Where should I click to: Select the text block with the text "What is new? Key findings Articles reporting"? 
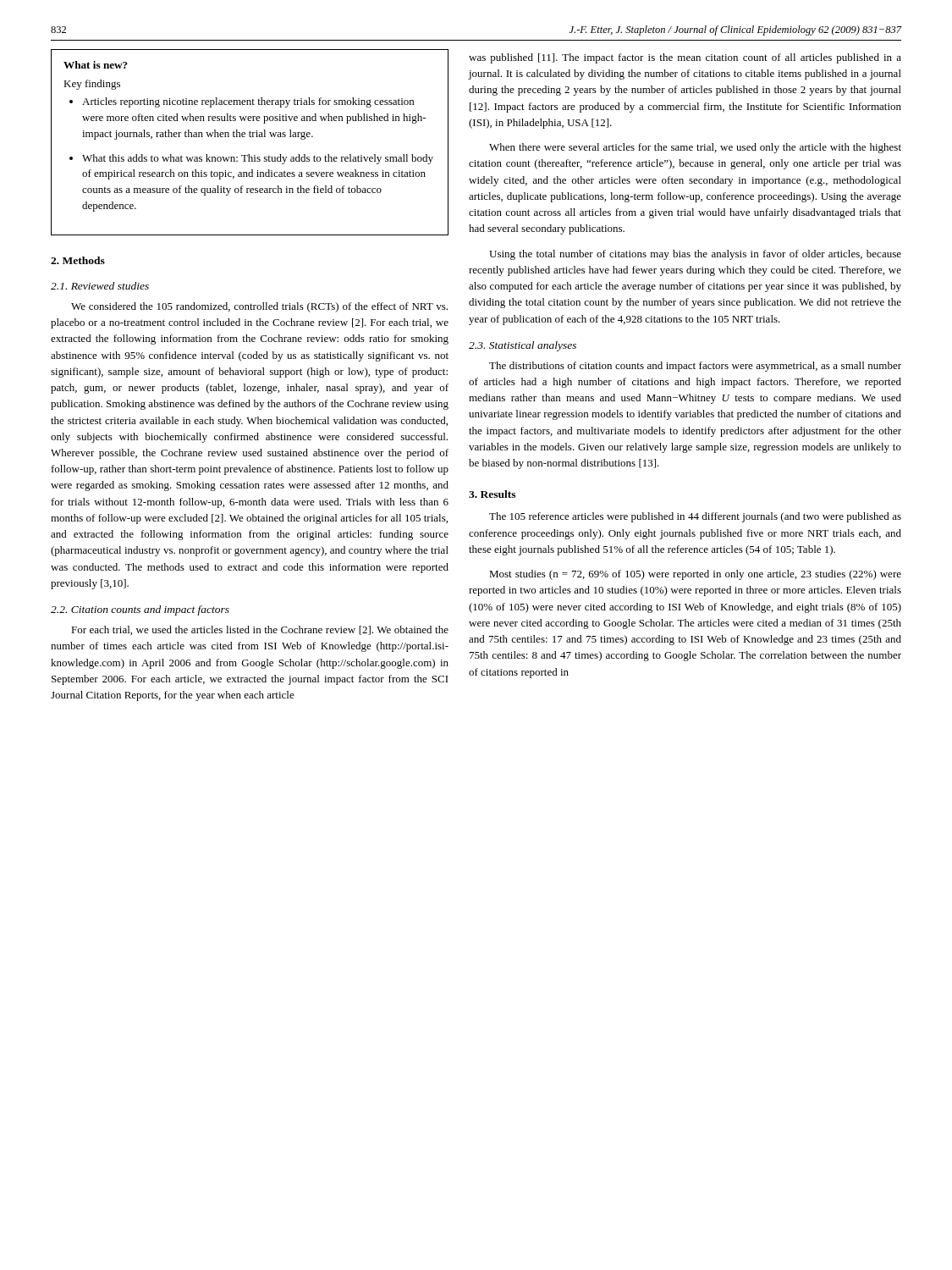(x=250, y=136)
